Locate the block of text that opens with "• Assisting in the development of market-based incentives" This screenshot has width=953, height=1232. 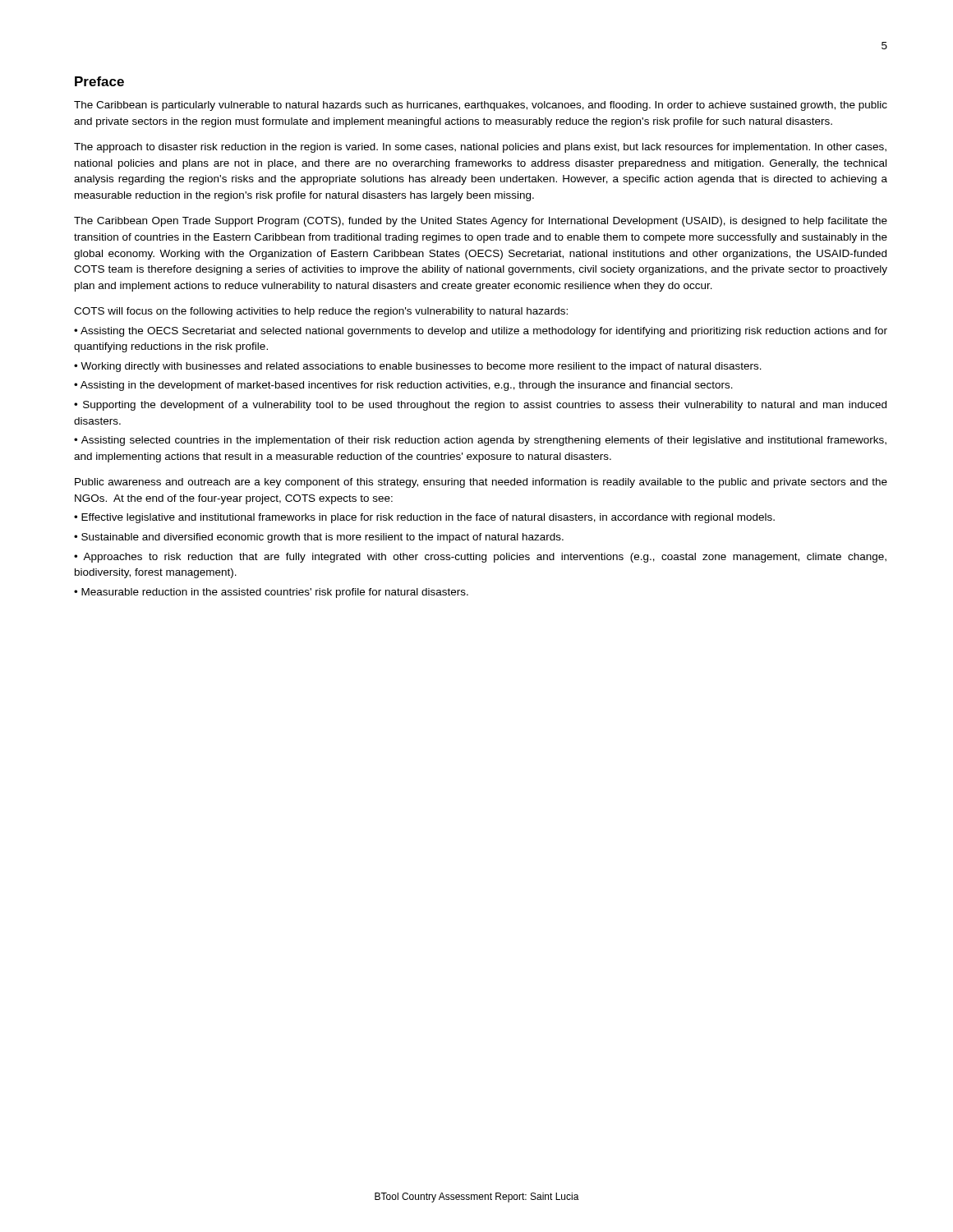(404, 385)
